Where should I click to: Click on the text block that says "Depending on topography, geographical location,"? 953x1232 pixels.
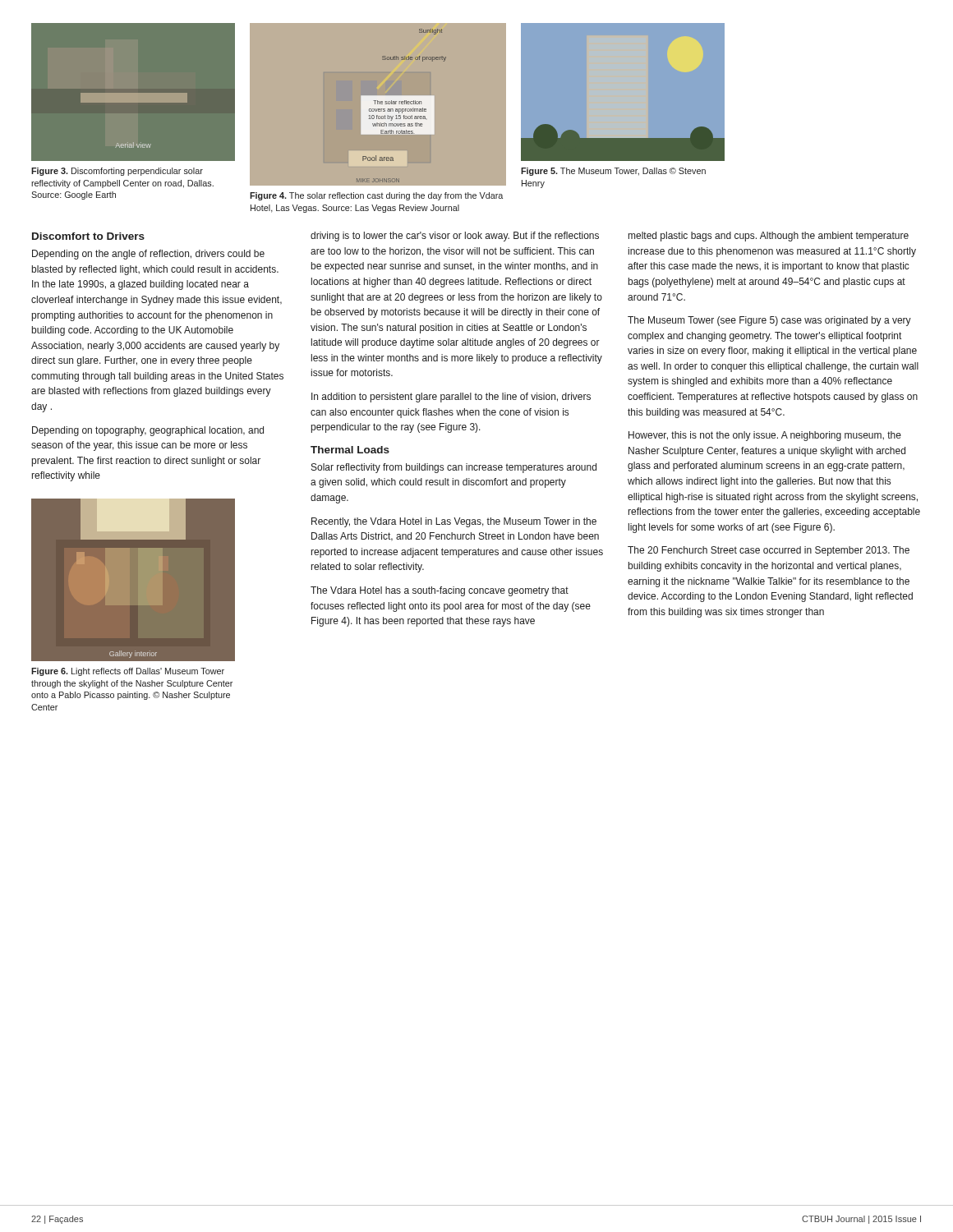click(148, 453)
